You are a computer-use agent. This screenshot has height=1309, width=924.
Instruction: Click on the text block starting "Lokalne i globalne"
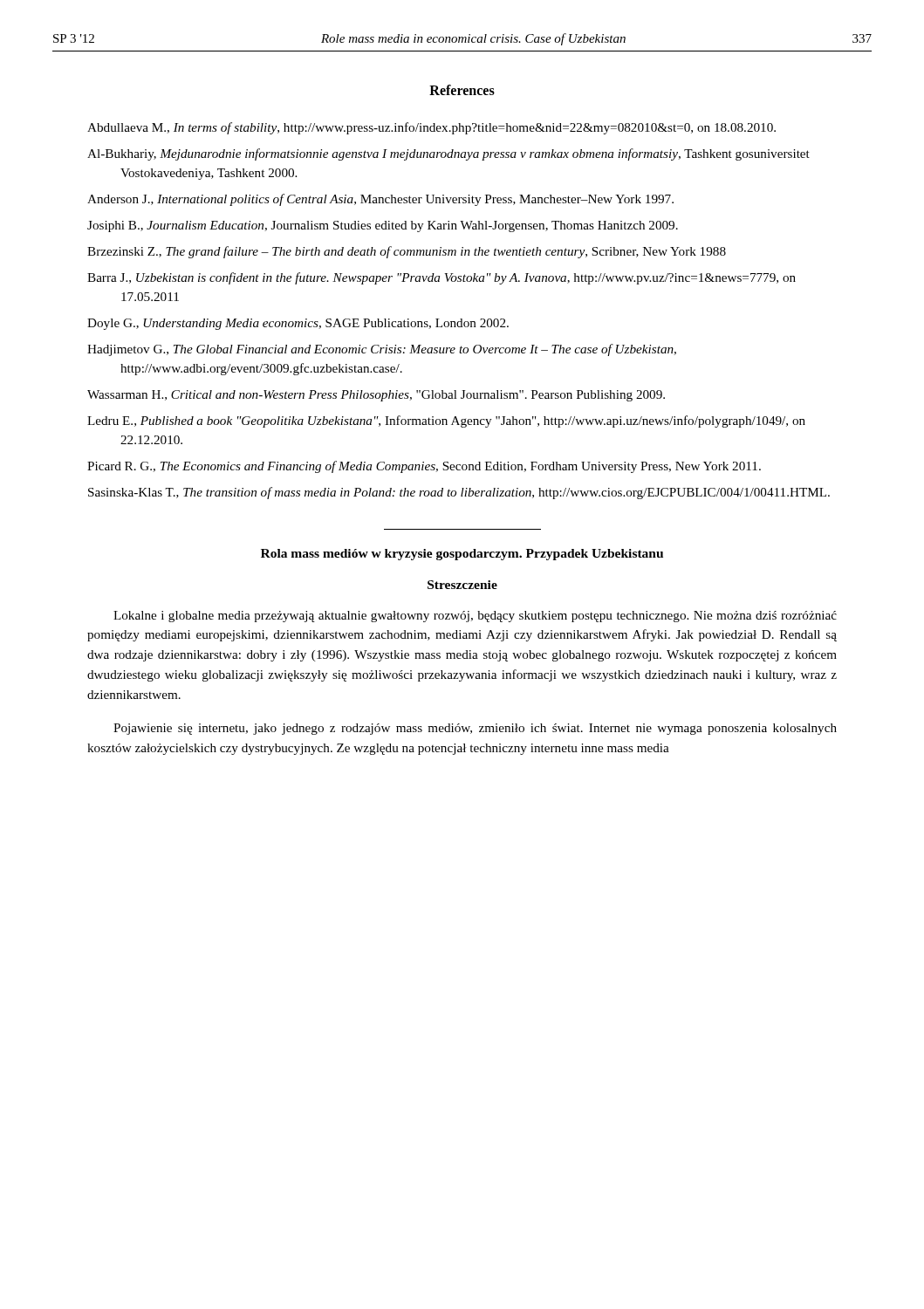click(462, 654)
